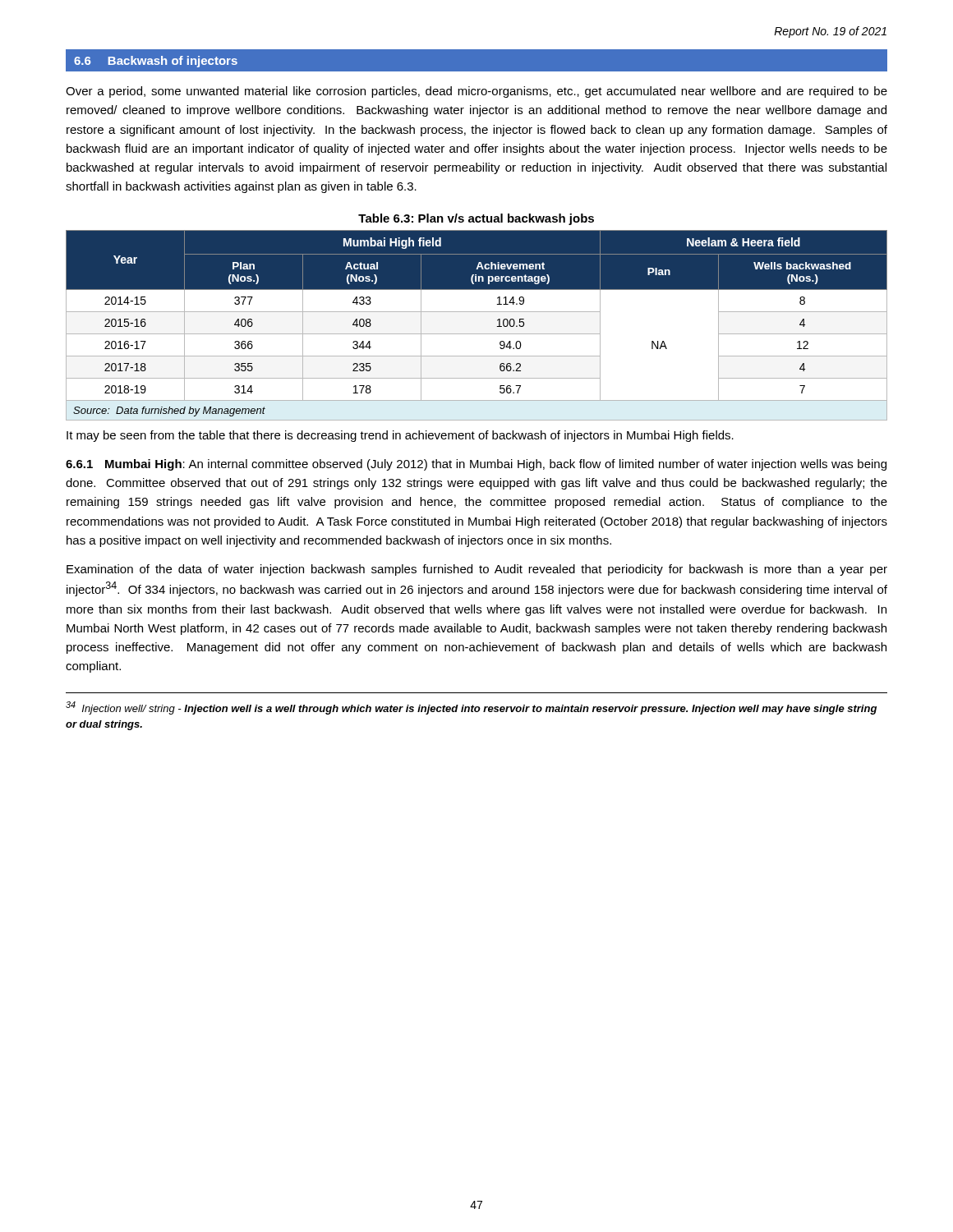Find the text starting "Over a period, some unwanted"
This screenshot has width=953, height=1232.
click(x=476, y=138)
